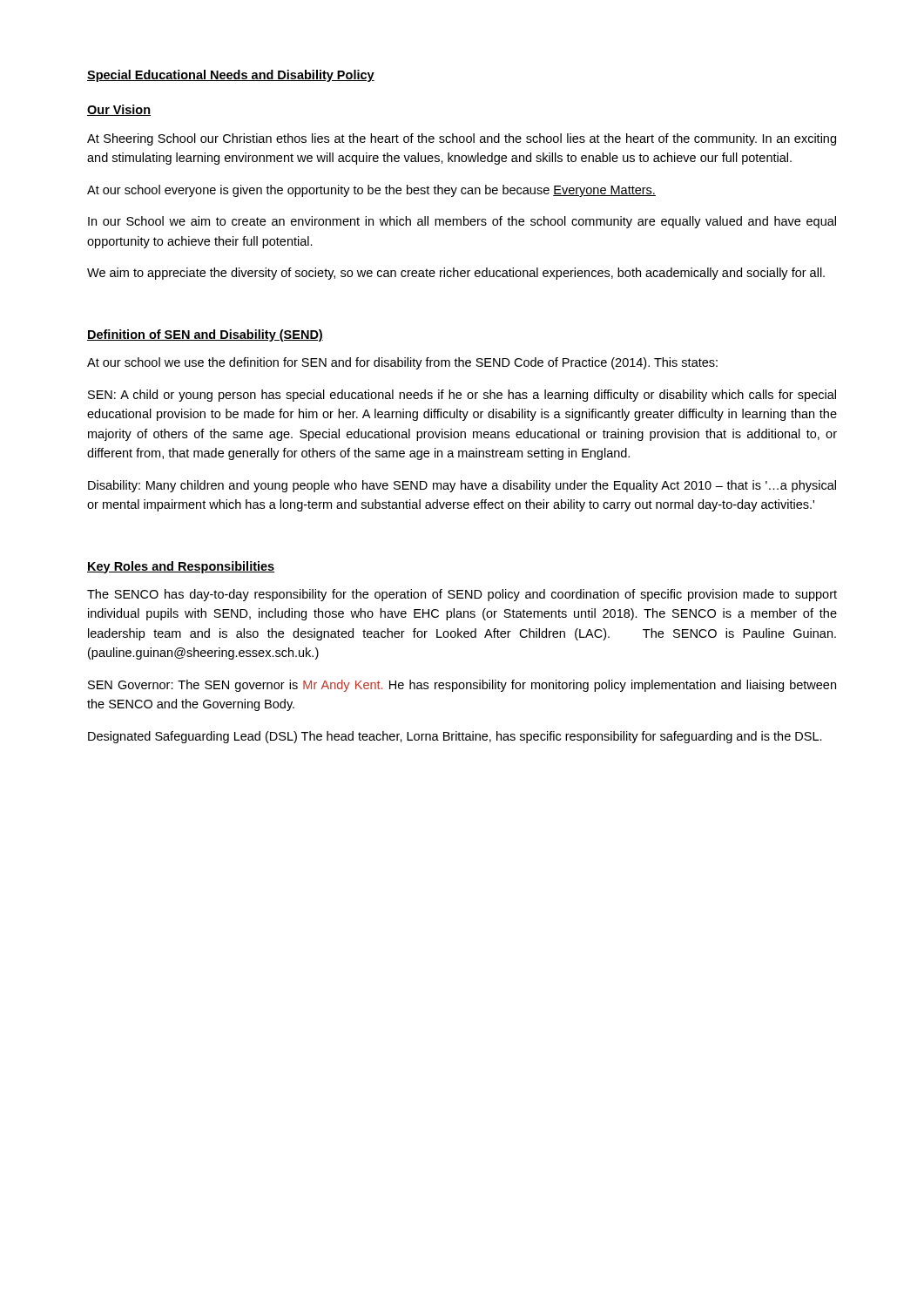Screen dimensions: 1307x924
Task: Locate the text block that says "SEN: A child or young person"
Action: click(462, 424)
